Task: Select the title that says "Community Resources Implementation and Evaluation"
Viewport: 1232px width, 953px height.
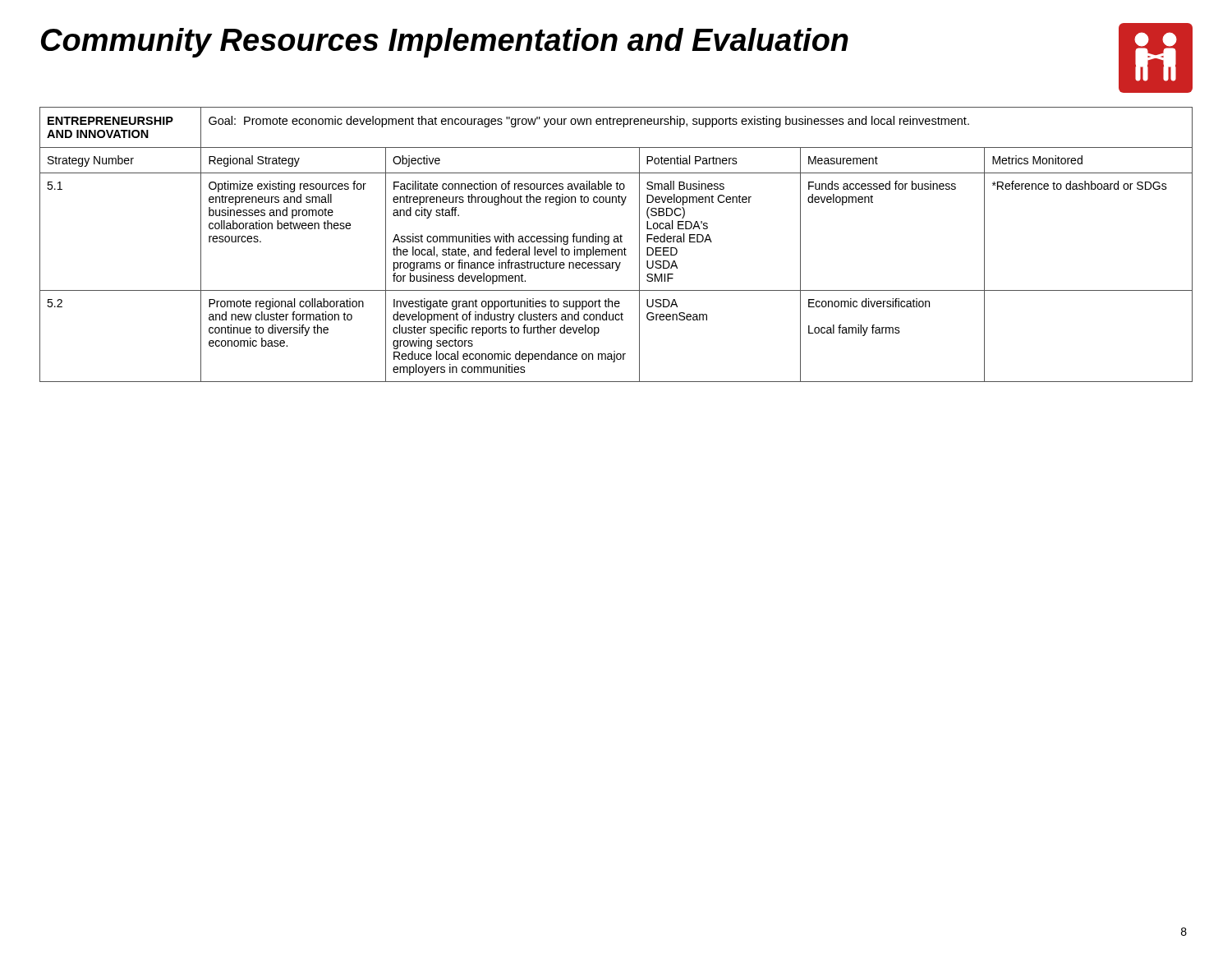Action: coord(444,40)
